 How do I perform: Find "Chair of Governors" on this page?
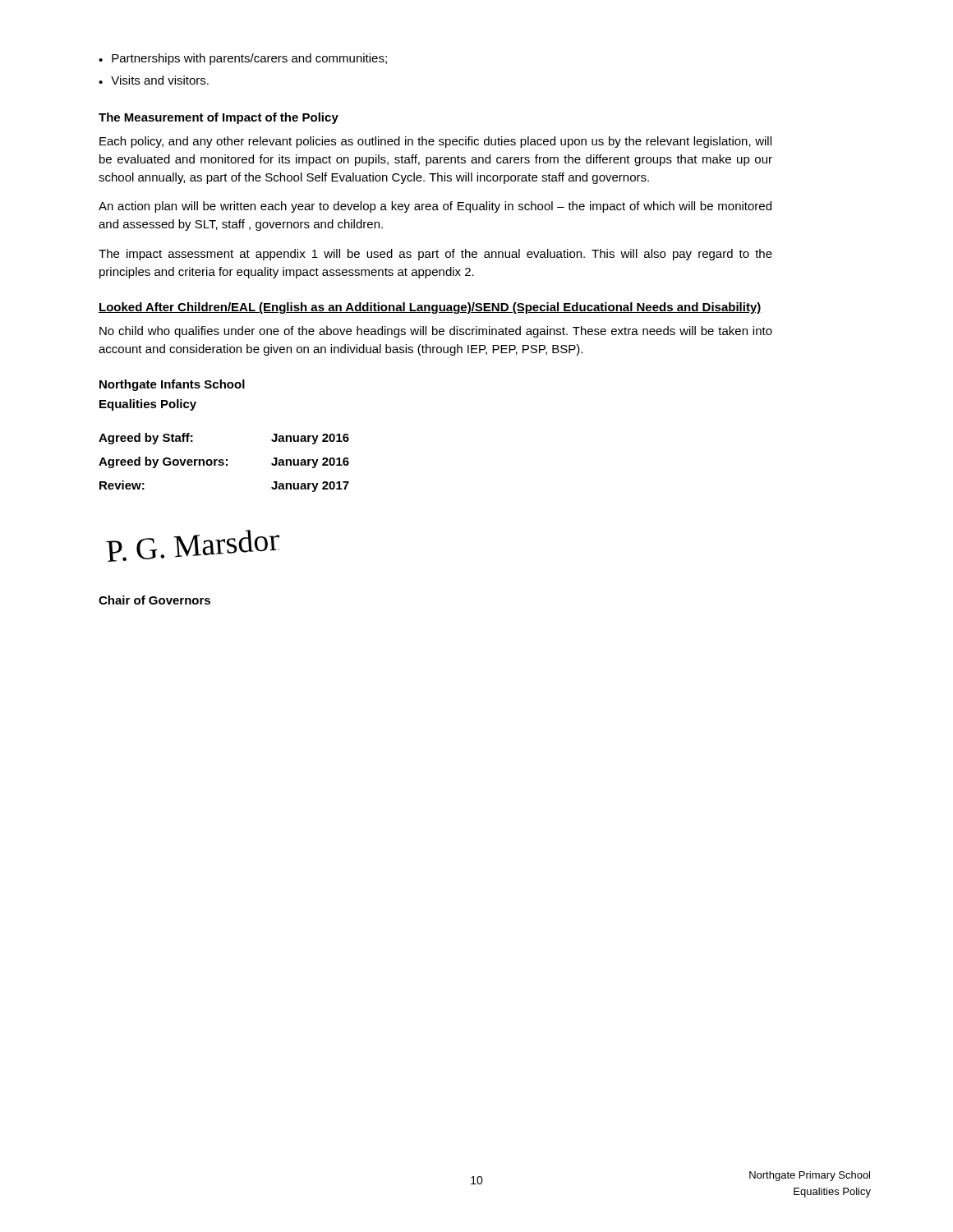pyautogui.click(x=155, y=600)
